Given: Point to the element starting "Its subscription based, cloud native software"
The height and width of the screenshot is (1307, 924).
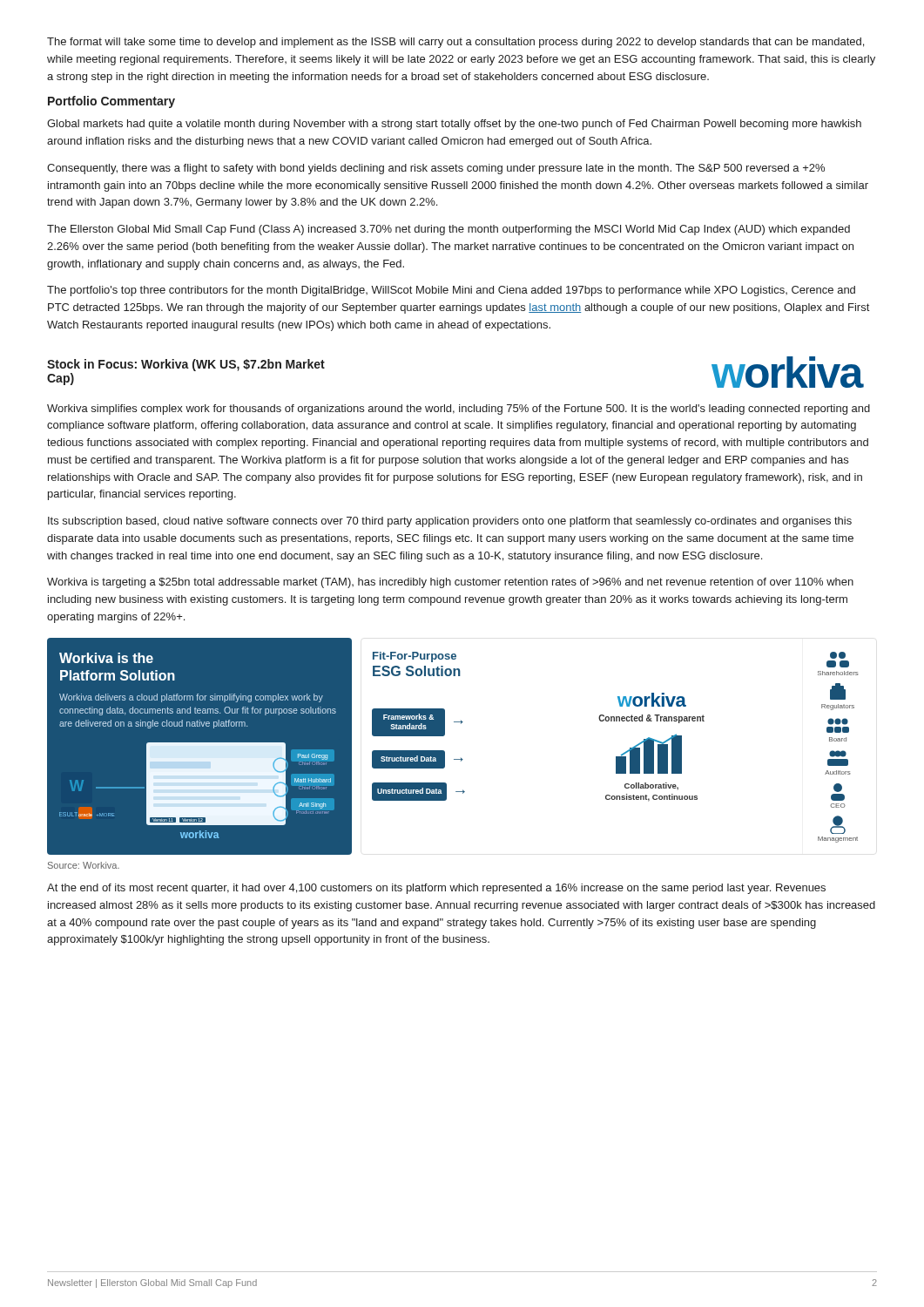Looking at the screenshot, I should [450, 538].
